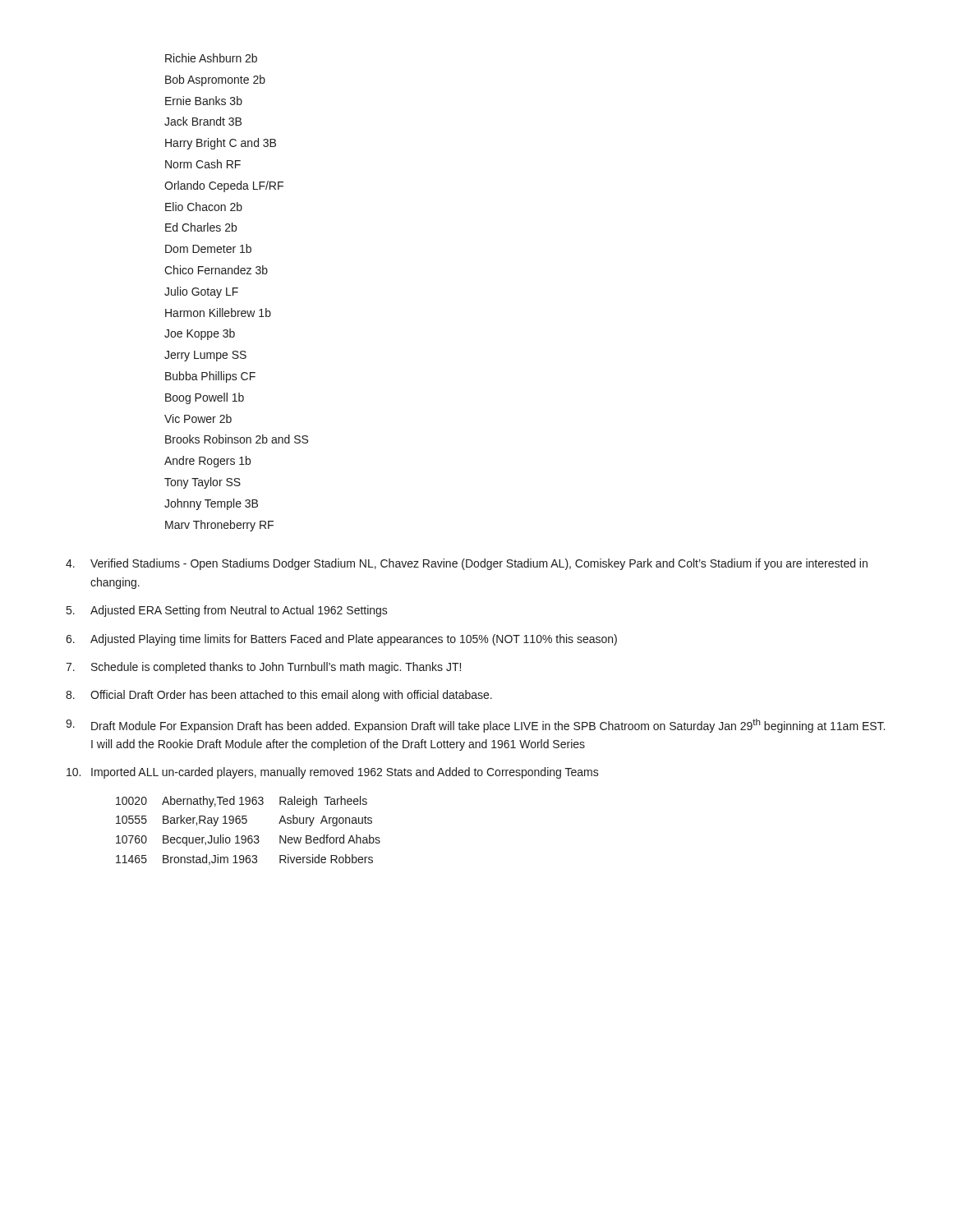
Task: Locate the block starting "4. Verified Stadiums - Open"
Action: coord(476,573)
